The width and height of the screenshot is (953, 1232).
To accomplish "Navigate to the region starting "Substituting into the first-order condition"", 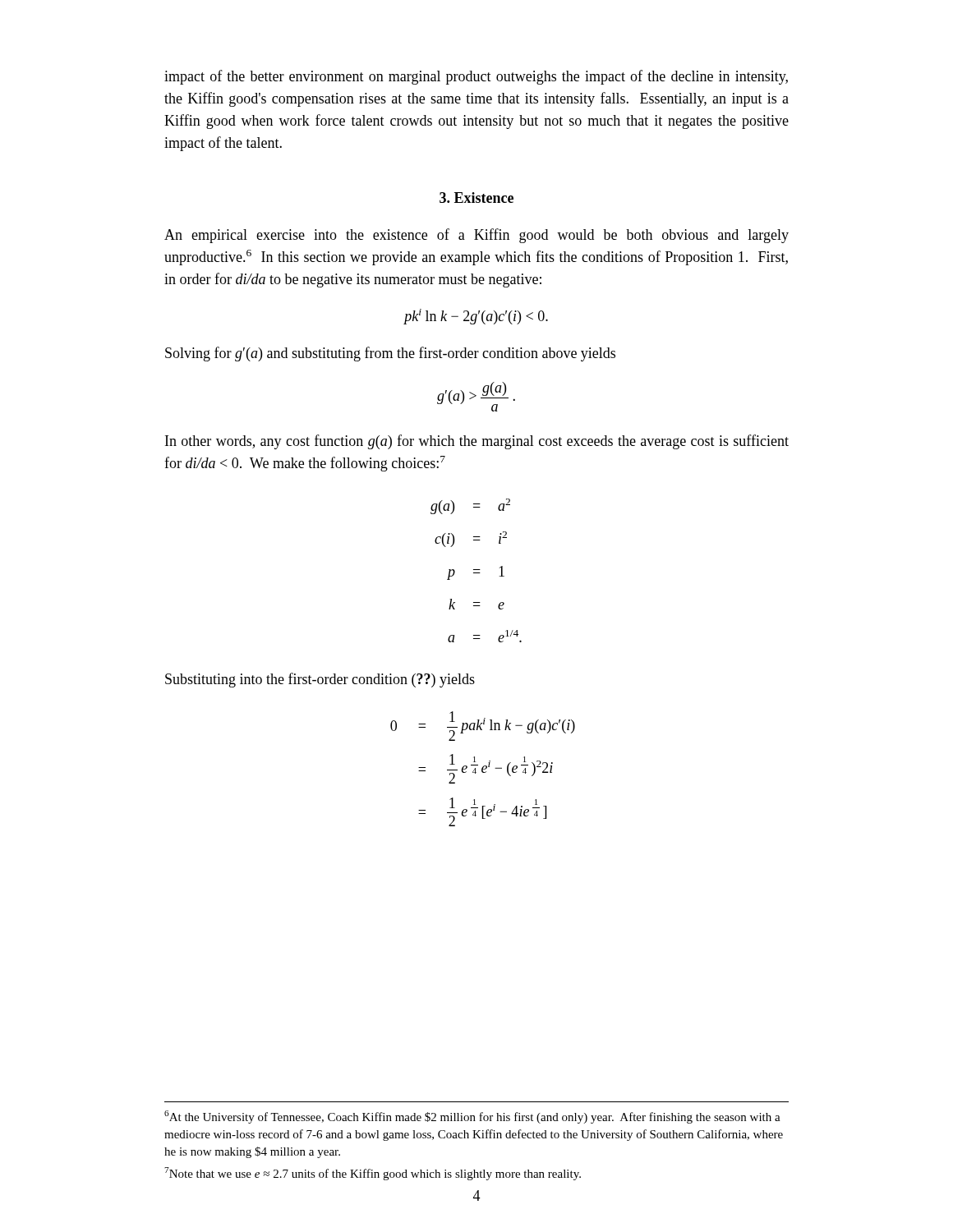I will 320,679.
